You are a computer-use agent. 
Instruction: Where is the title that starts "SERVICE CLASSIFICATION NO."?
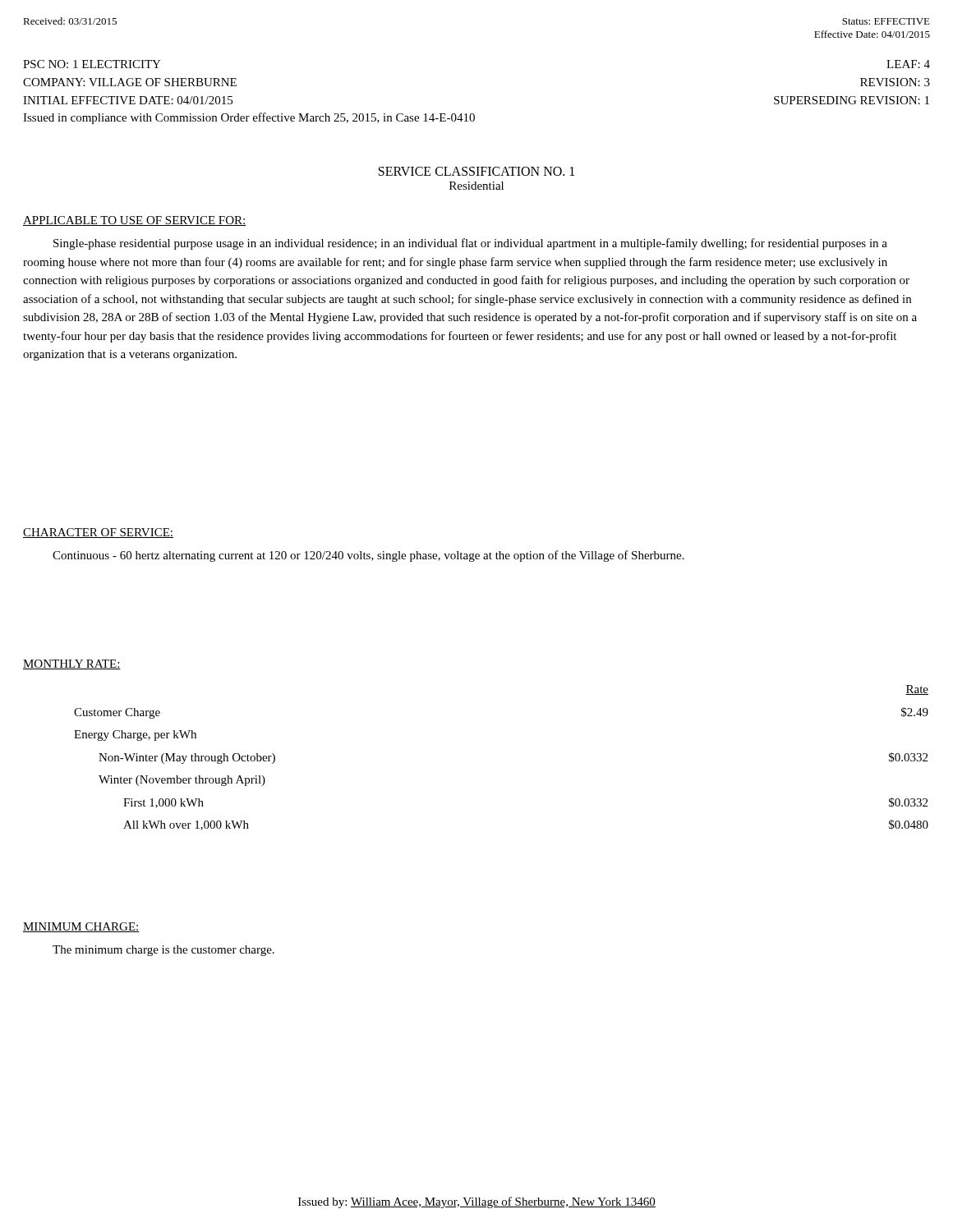[x=476, y=179]
